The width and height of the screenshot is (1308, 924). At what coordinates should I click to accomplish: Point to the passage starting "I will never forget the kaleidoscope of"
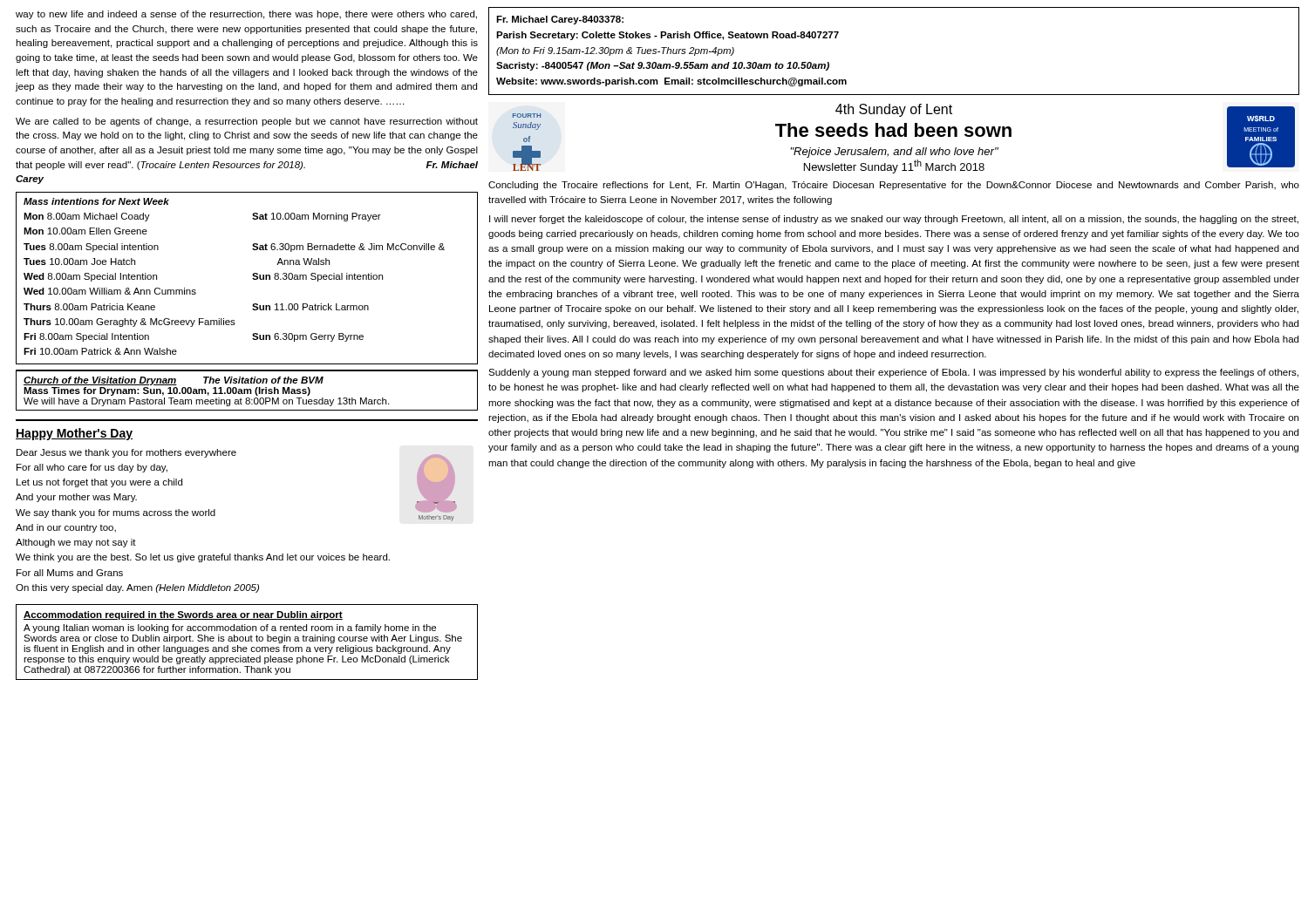(x=894, y=286)
